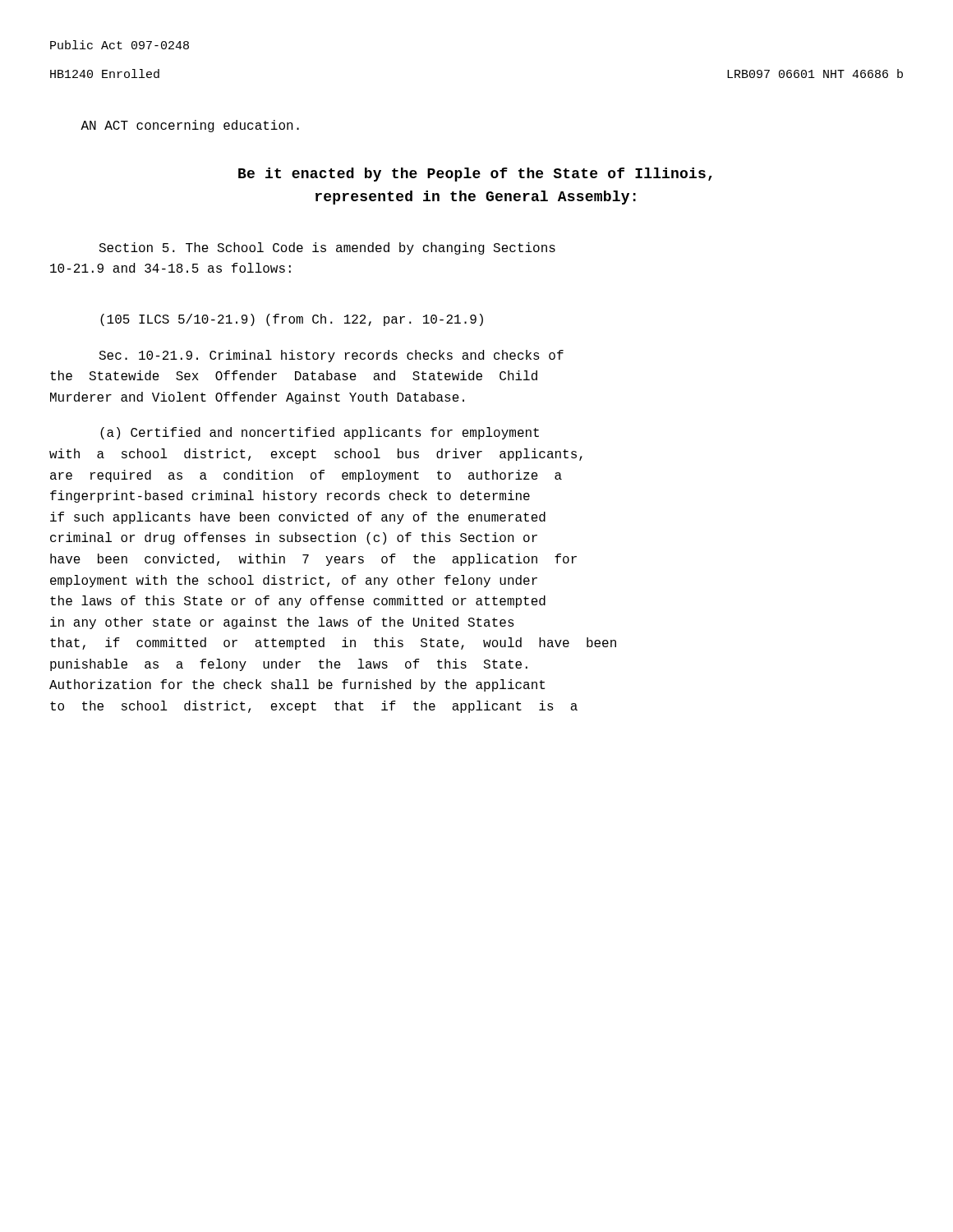Image resolution: width=953 pixels, height=1232 pixels.
Task: Point to the block beginning "Section 5. The School Code is amended by"
Action: pyautogui.click(x=303, y=259)
